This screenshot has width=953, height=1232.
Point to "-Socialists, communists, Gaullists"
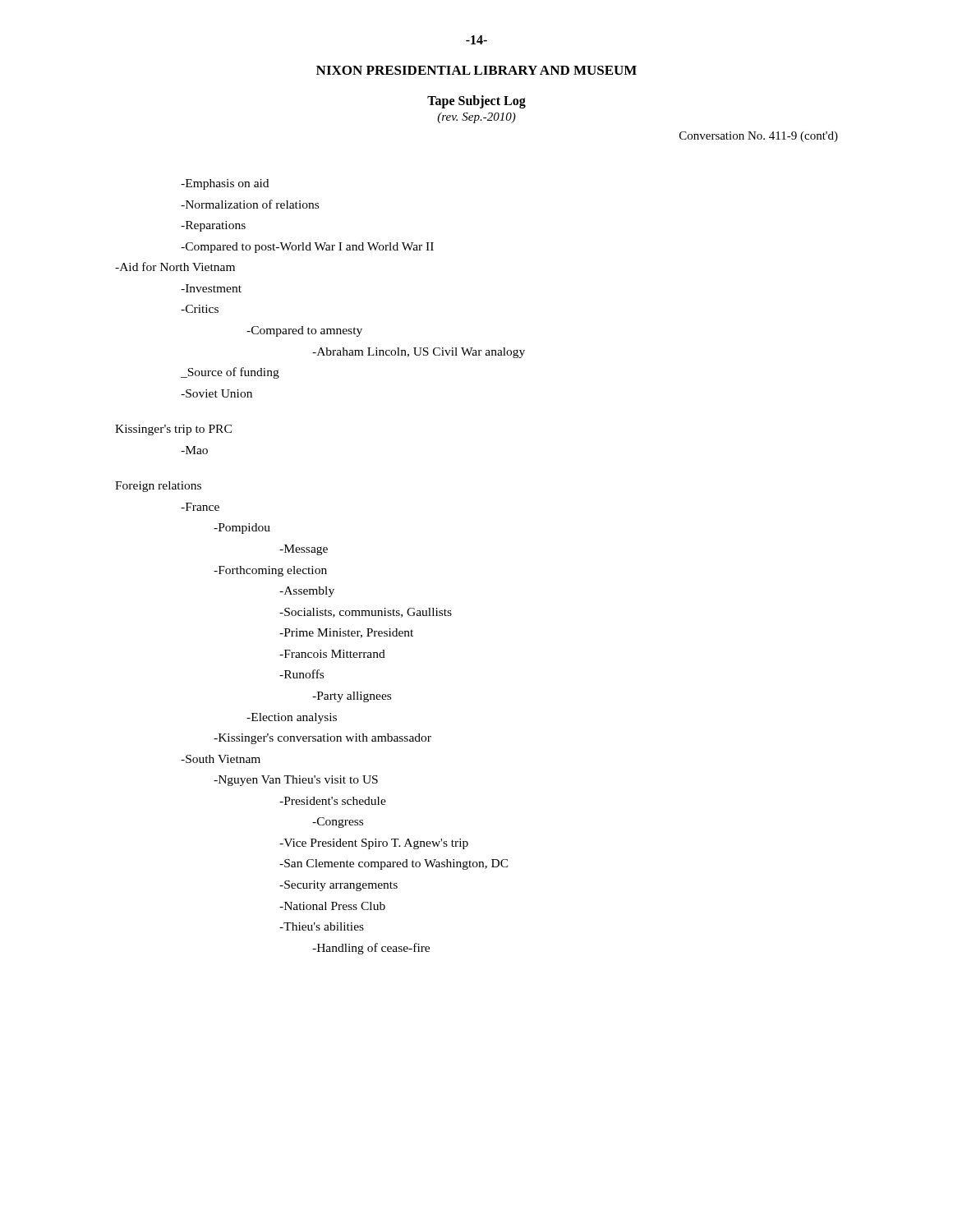point(366,611)
